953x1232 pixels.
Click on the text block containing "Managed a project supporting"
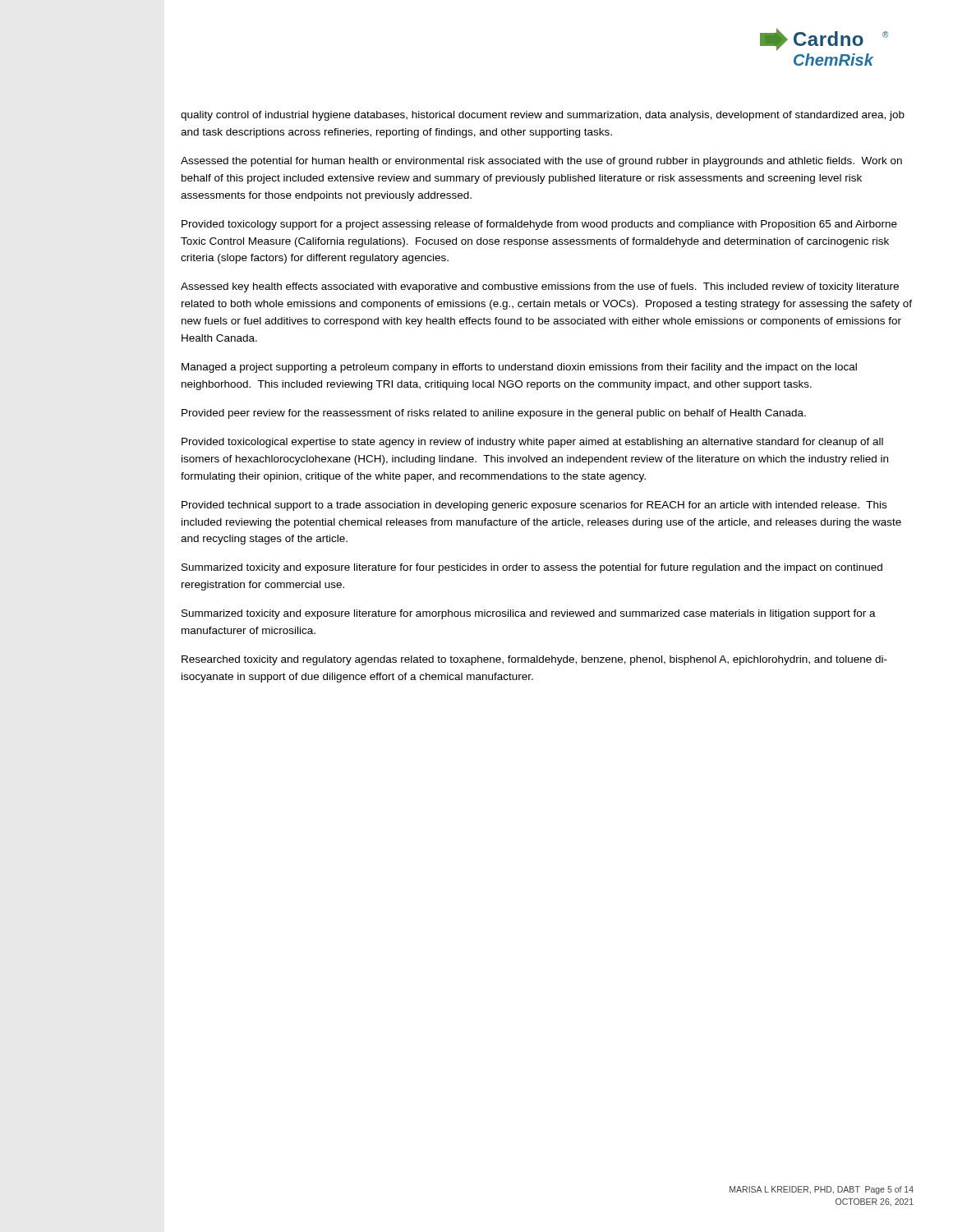pyautogui.click(x=547, y=376)
